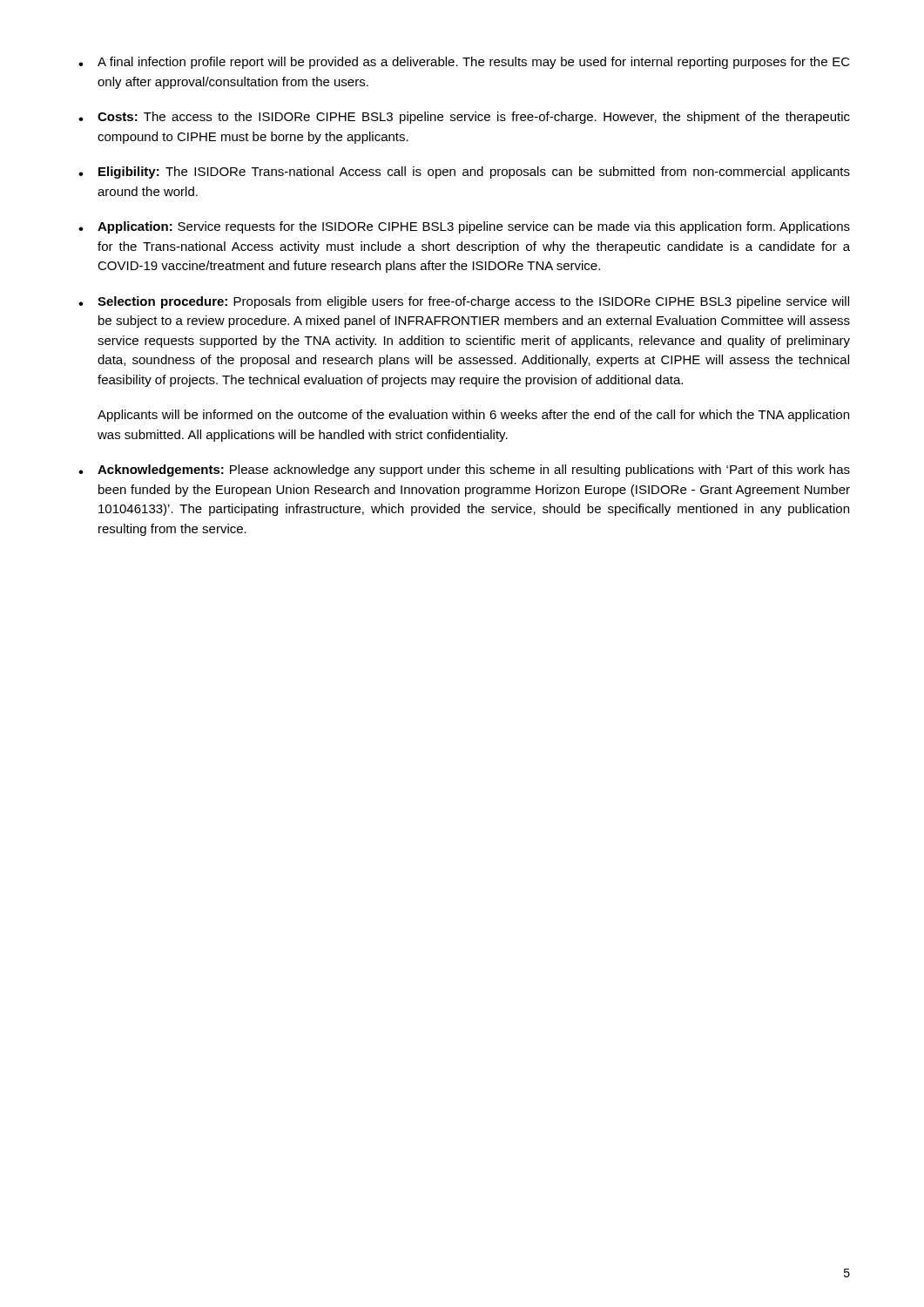Select the block starting "• A final infection"
Viewport: 924px width, 1307px height.
pyautogui.click(x=464, y=72)
